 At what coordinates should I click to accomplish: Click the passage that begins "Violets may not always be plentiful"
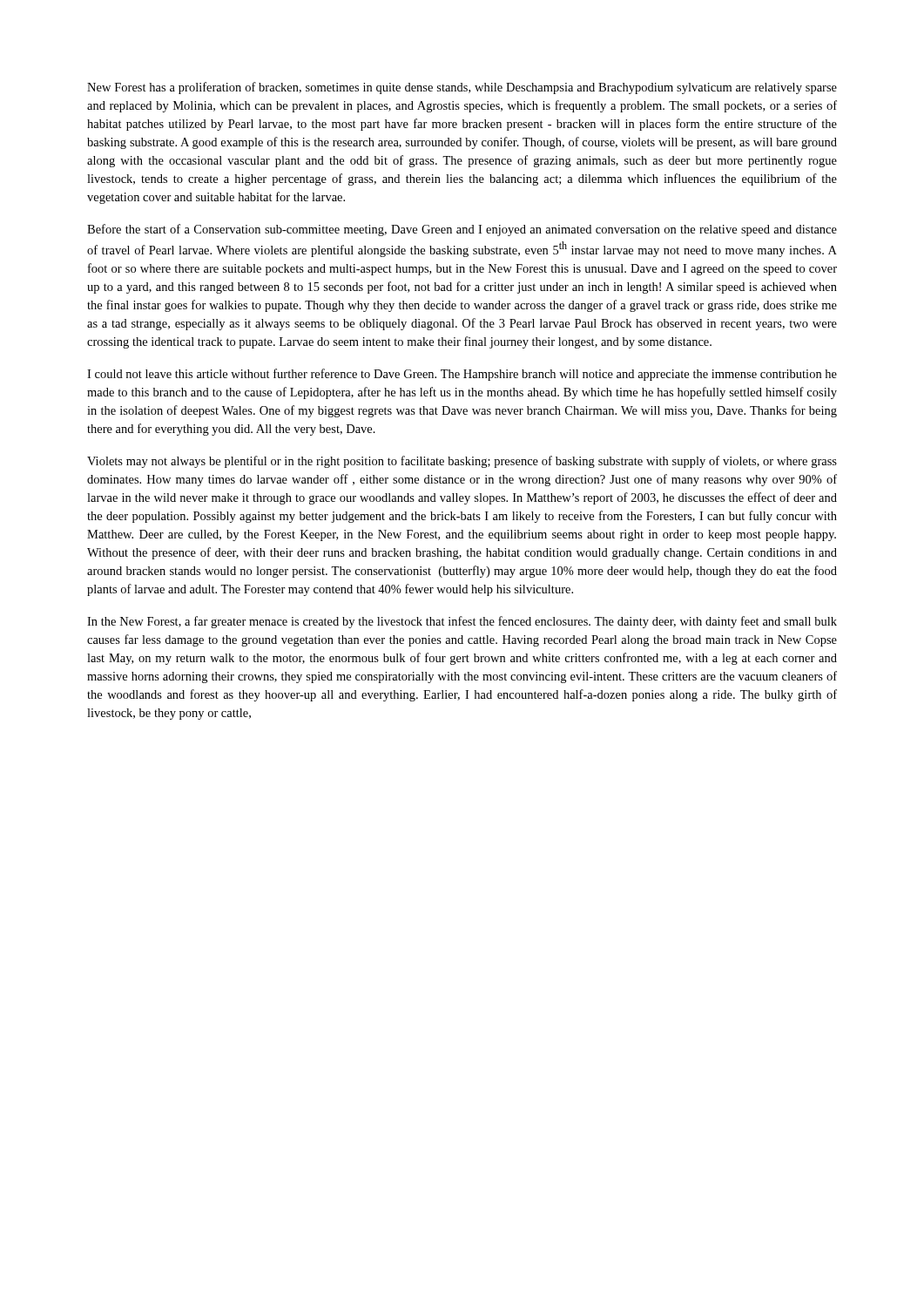click(x=462, y=525)
